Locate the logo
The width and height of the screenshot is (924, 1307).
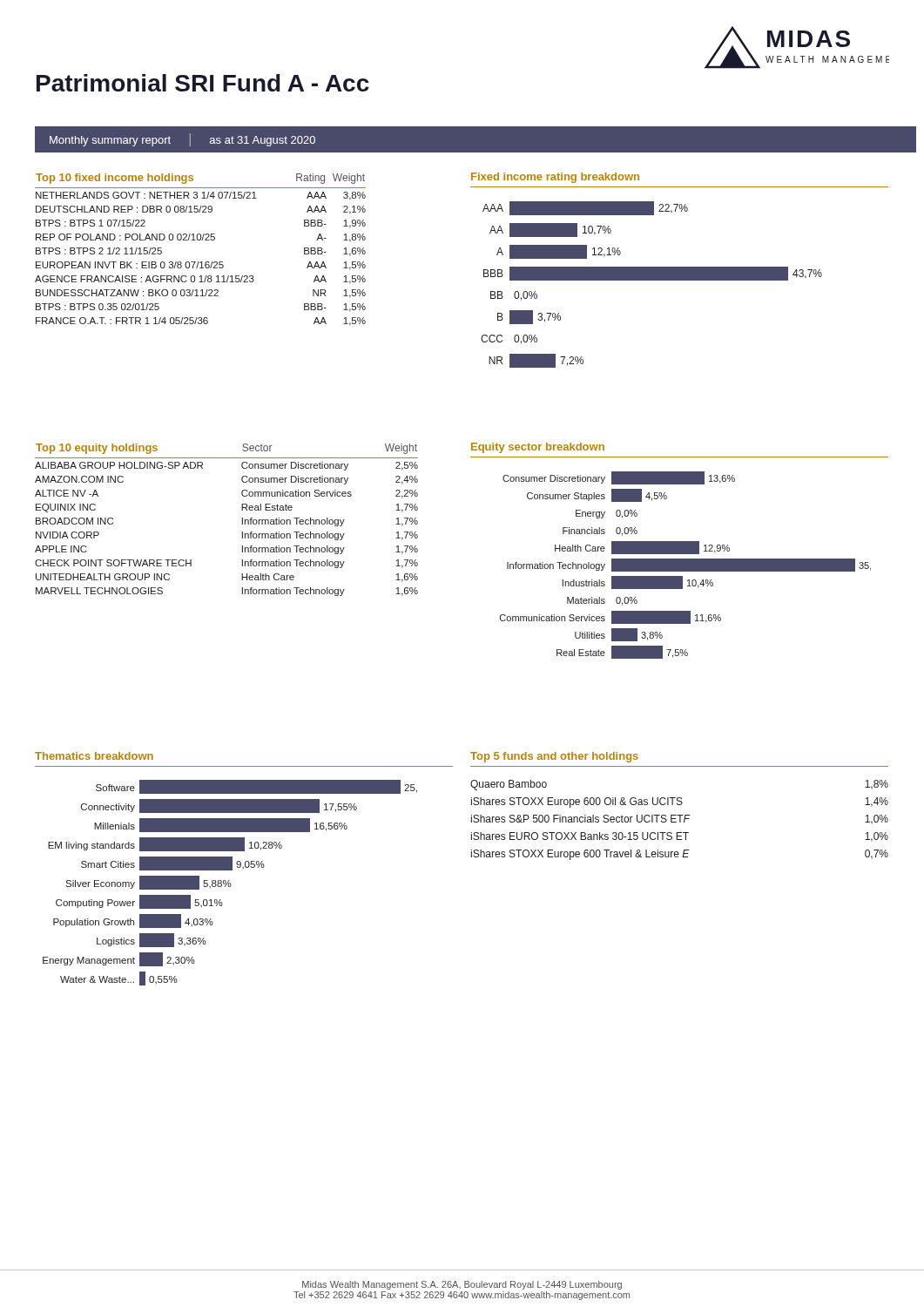(x=793, y=47)
